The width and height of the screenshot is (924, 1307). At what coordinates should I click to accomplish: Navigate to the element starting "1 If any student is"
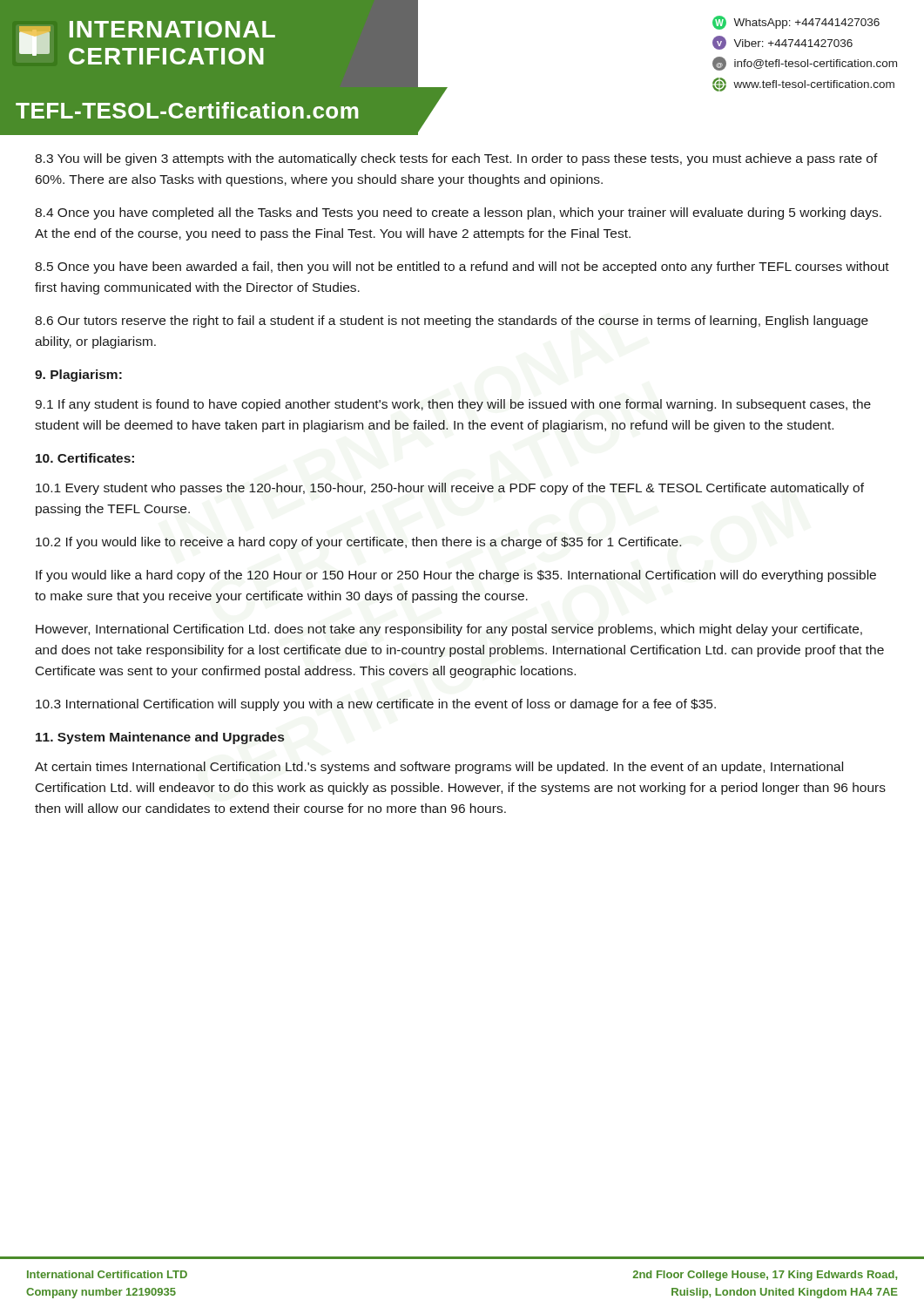pyautogui.click(x=453, y=414)
